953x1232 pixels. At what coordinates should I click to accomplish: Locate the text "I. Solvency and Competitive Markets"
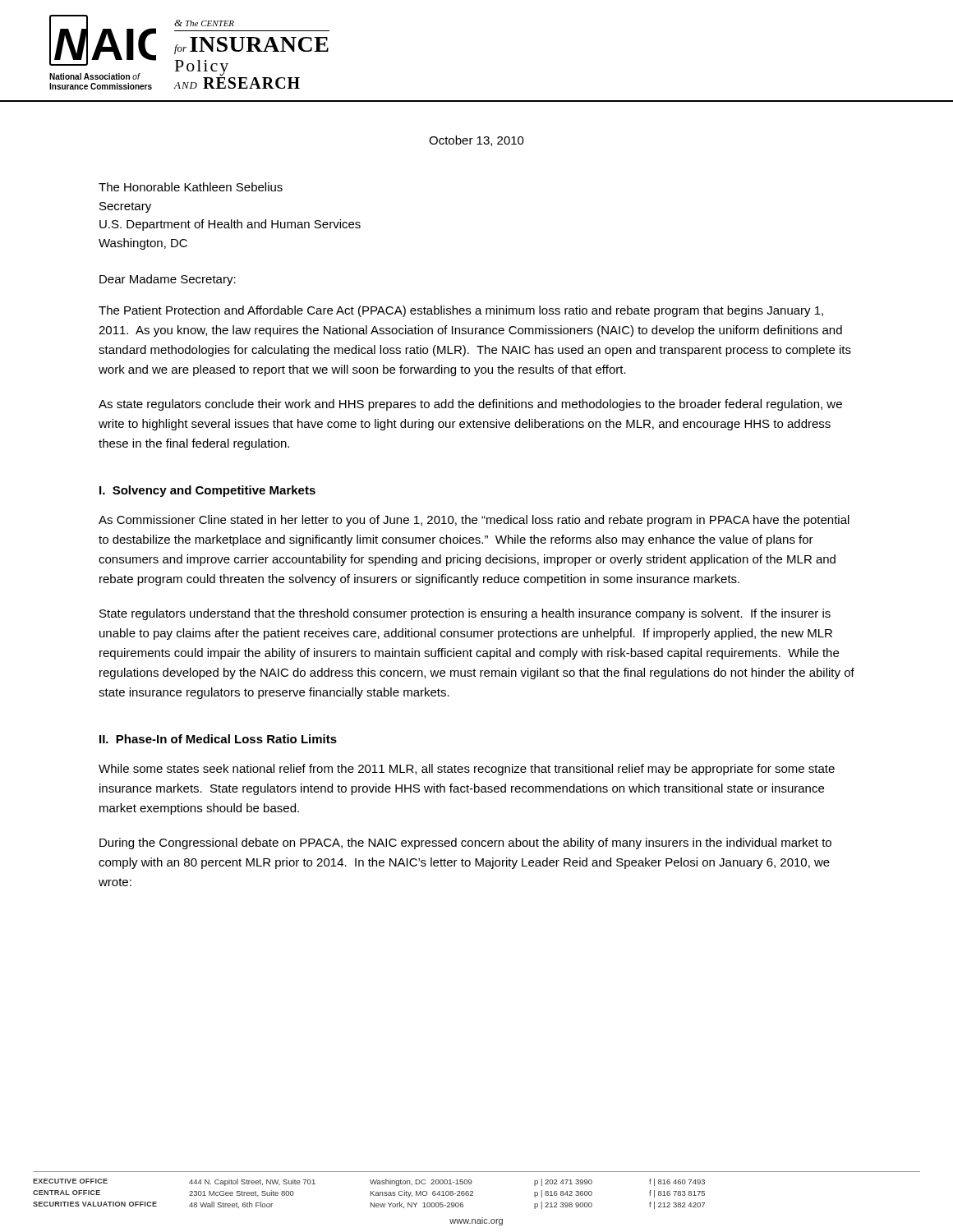pyautogui.click(x=207, y=490)
